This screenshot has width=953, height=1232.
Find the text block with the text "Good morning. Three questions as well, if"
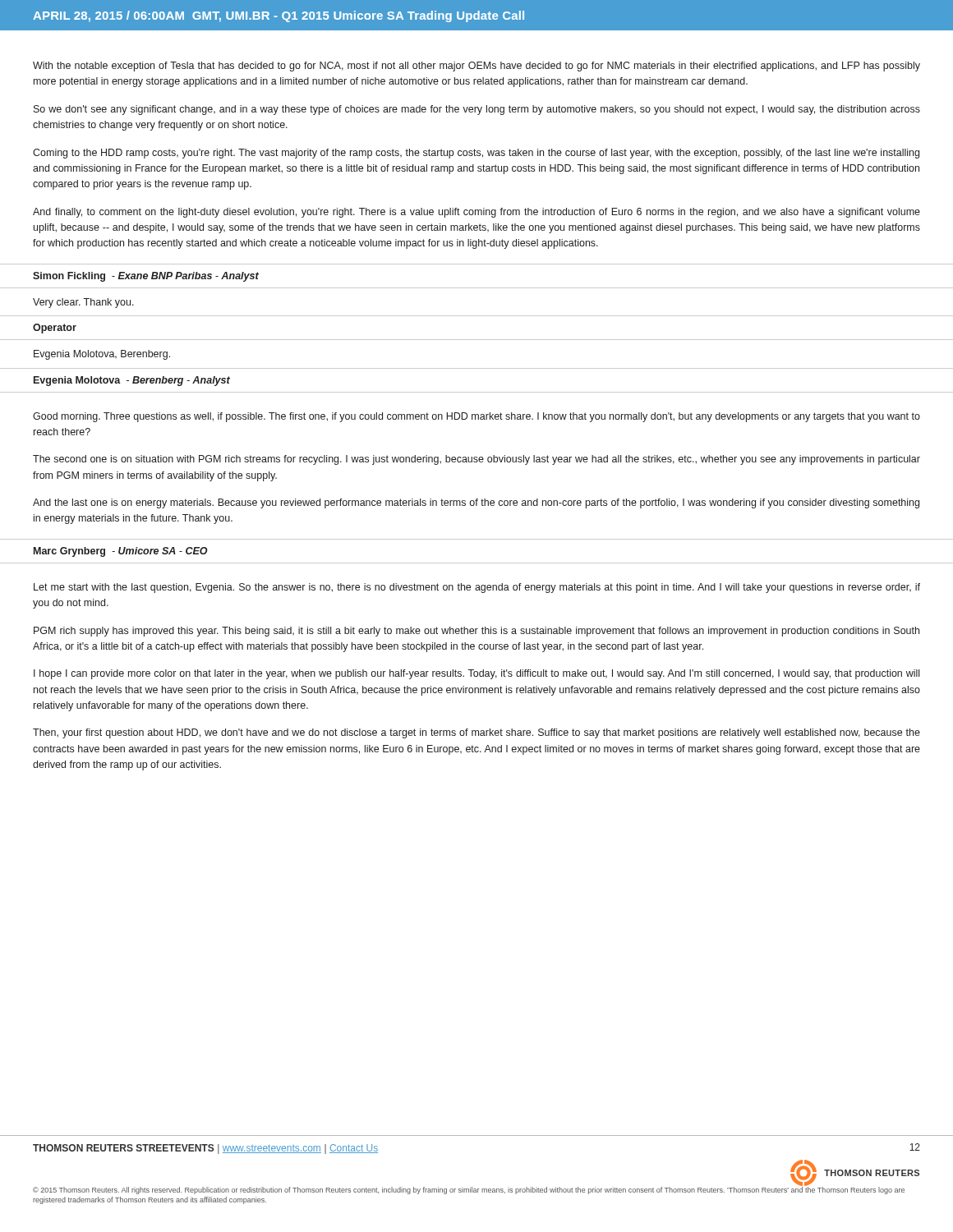(x=476, y=424)
